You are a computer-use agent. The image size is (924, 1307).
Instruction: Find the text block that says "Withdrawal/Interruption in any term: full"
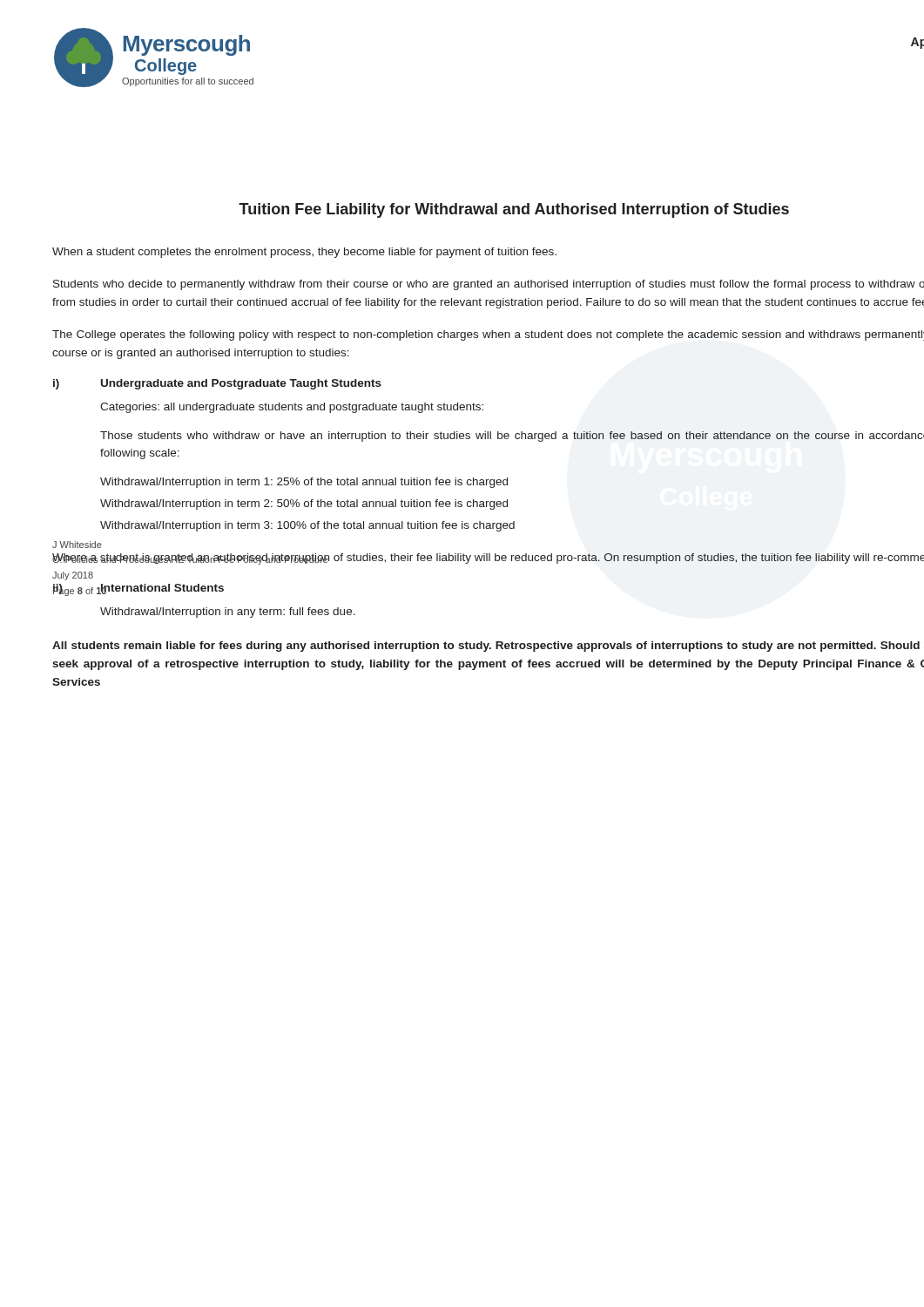pos(228,611)
